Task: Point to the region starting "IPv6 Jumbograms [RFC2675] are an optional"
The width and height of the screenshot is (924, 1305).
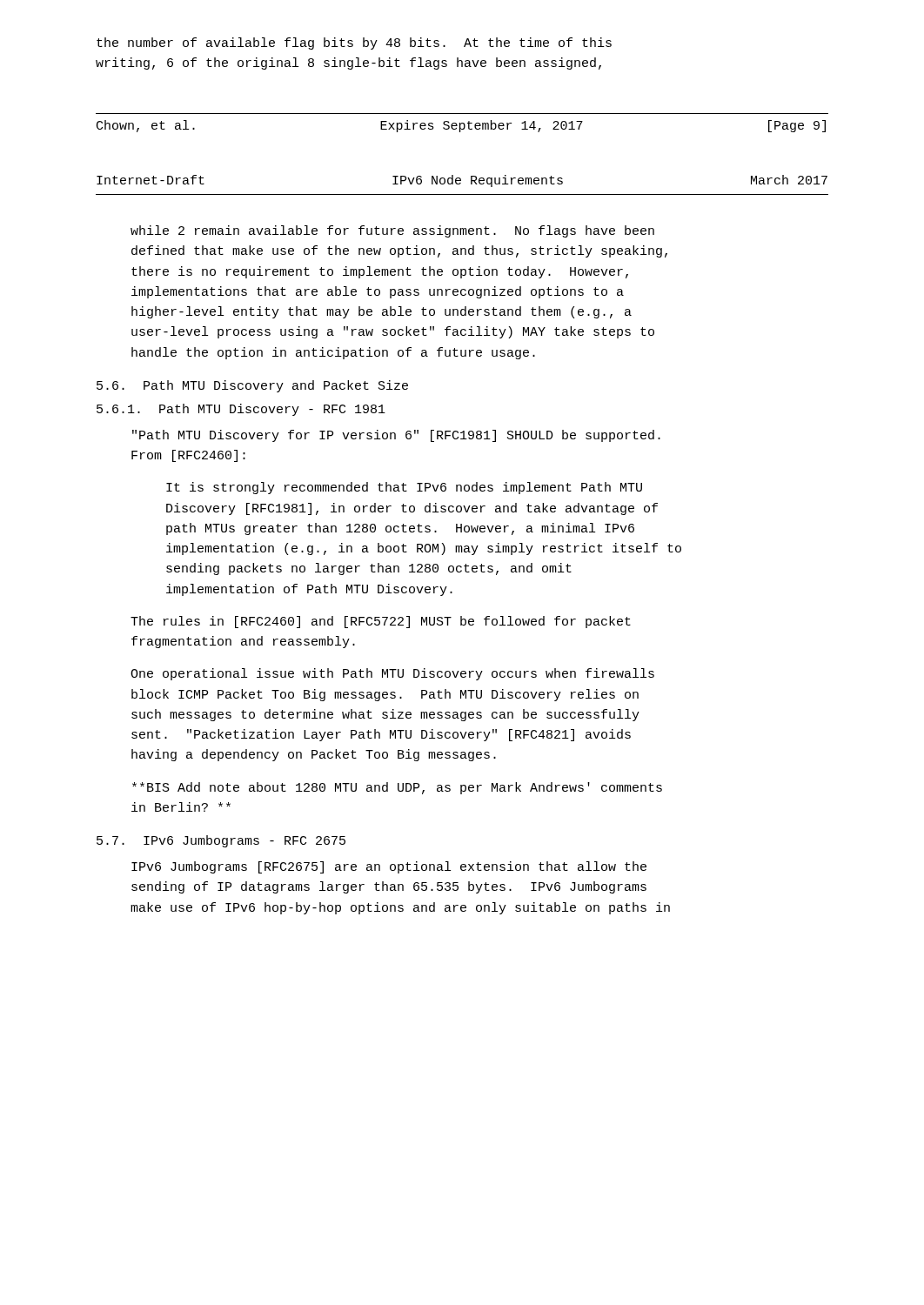Action: click(x=401, y=888)
